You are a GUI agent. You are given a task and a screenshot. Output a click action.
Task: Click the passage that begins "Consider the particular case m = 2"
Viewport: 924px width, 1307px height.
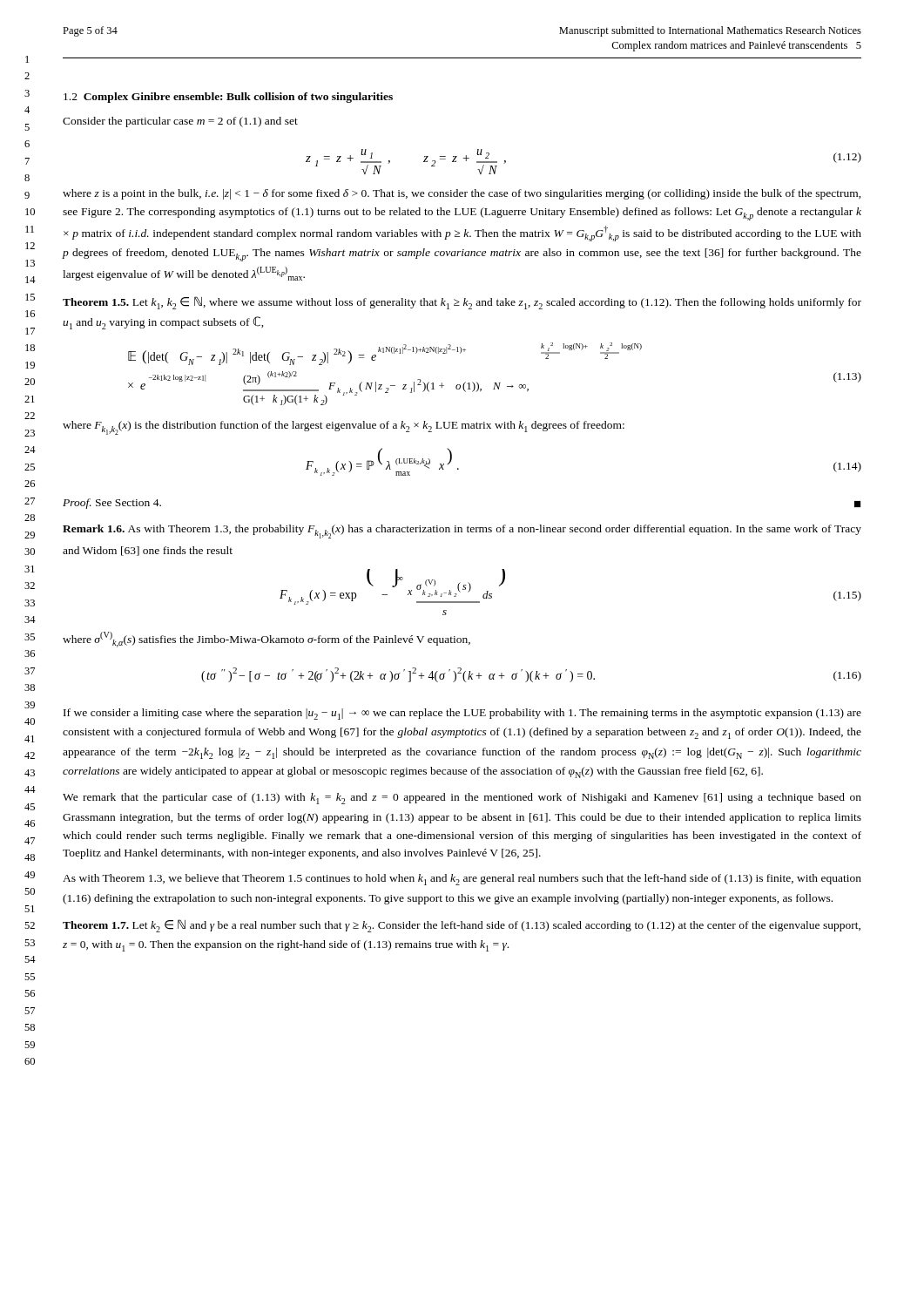180,121
